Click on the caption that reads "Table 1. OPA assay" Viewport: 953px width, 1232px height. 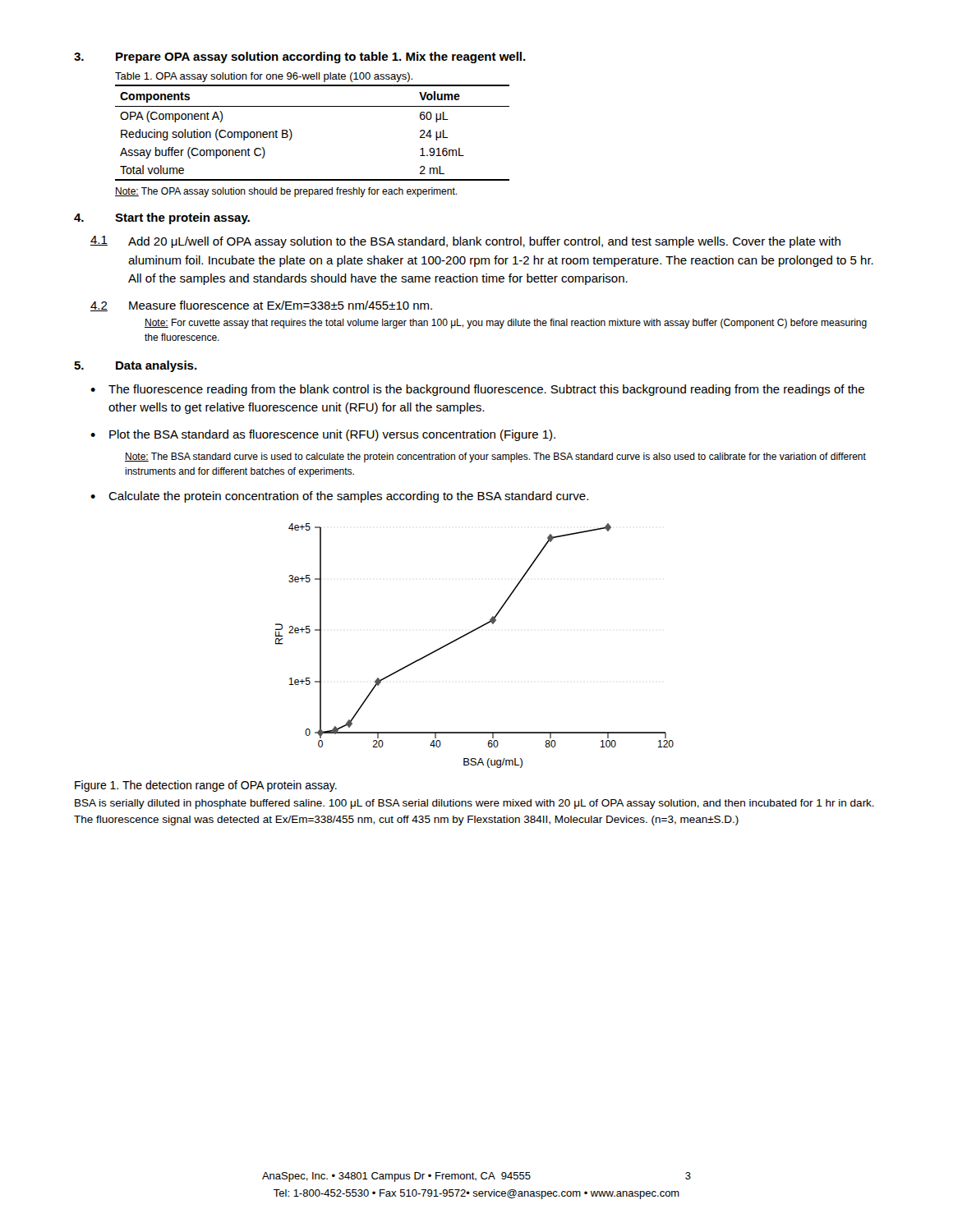coord(264,76)
